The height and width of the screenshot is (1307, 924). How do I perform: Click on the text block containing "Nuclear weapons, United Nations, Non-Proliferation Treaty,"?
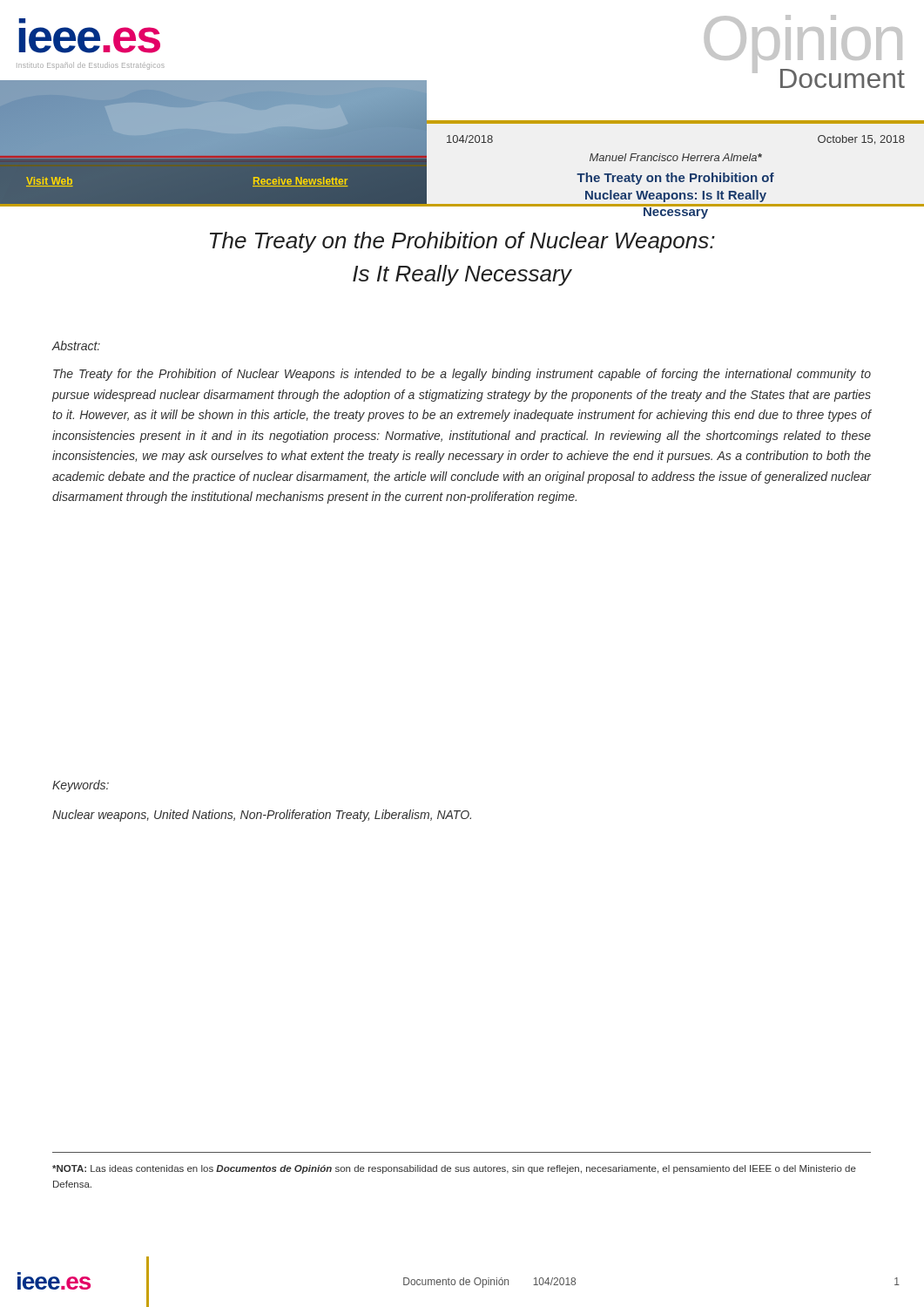point(263,815)
